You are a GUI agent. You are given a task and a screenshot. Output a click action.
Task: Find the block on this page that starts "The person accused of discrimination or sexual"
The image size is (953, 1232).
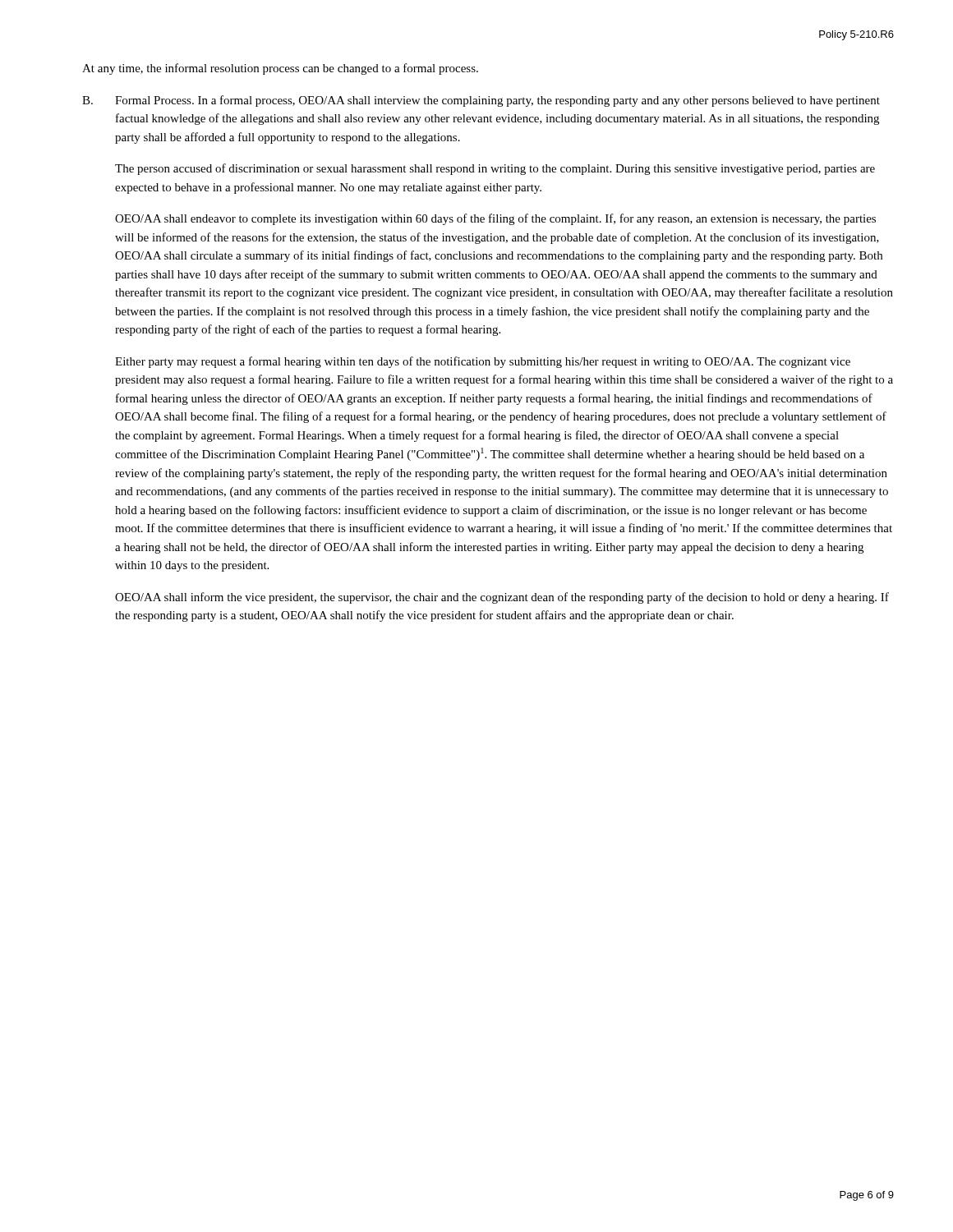(495, 178)
